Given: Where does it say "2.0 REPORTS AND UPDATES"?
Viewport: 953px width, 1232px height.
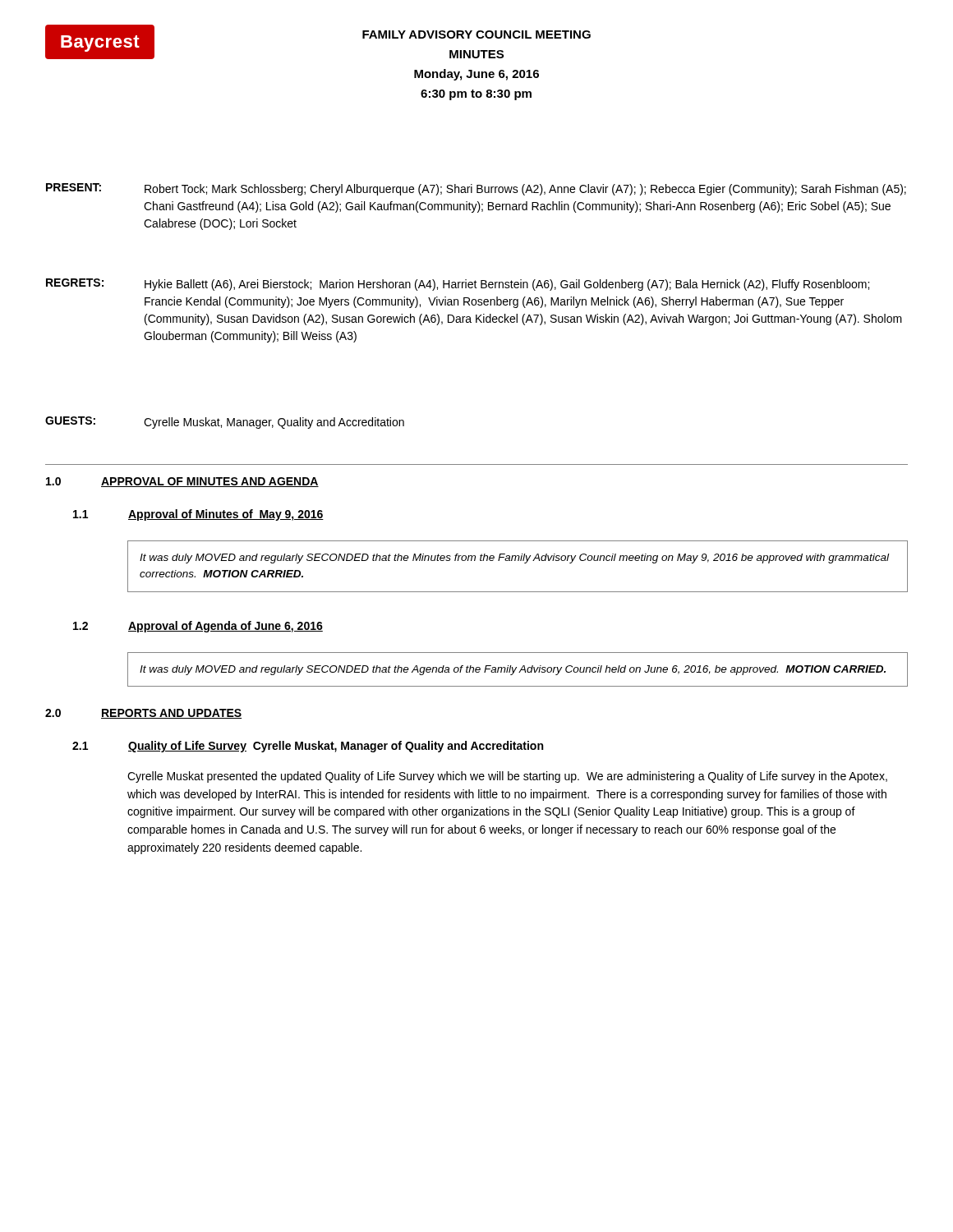Looking at the screenshot, I should pyautogui.click(x=143, y=713).
